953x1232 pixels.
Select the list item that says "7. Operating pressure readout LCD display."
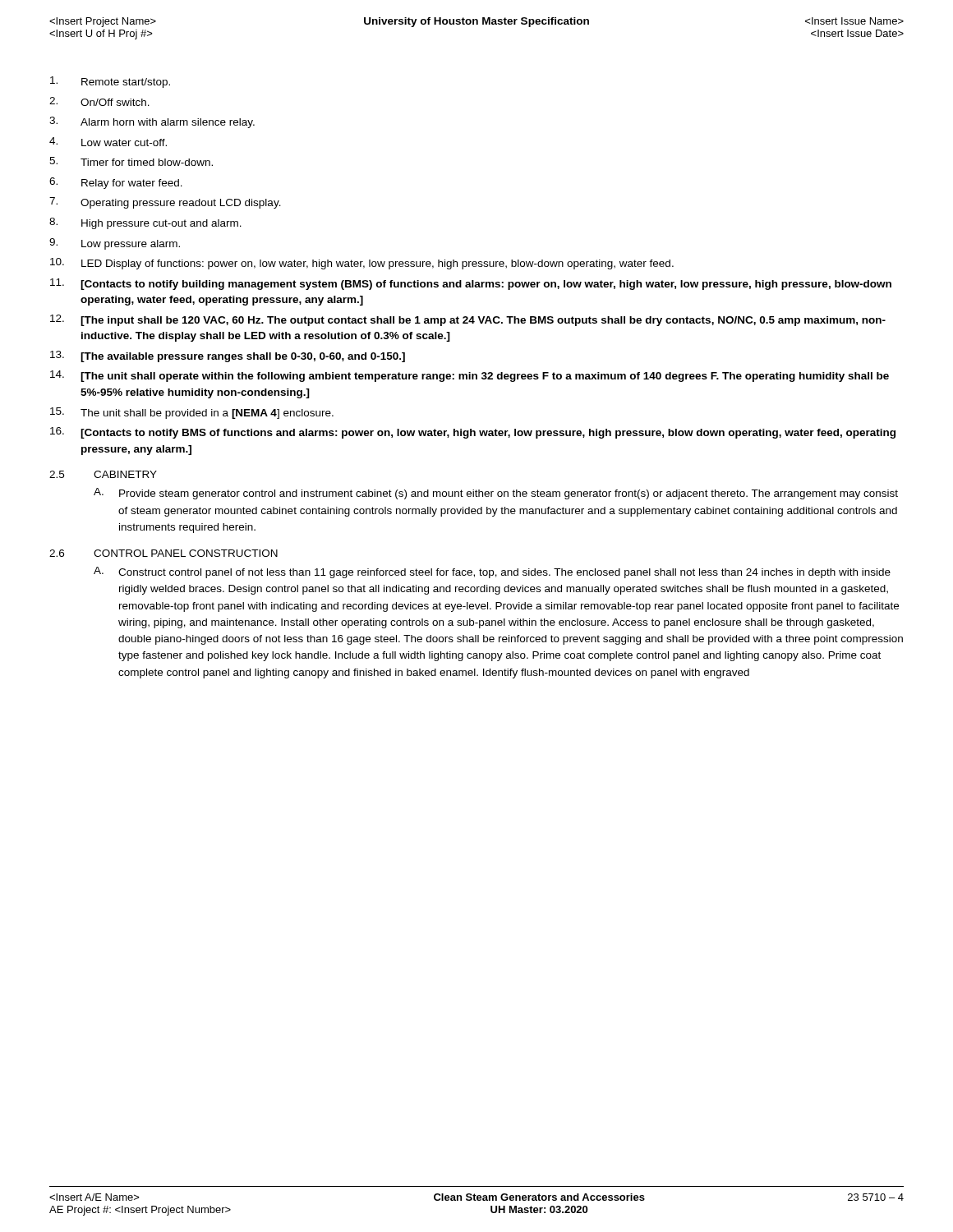coord(165,203)
